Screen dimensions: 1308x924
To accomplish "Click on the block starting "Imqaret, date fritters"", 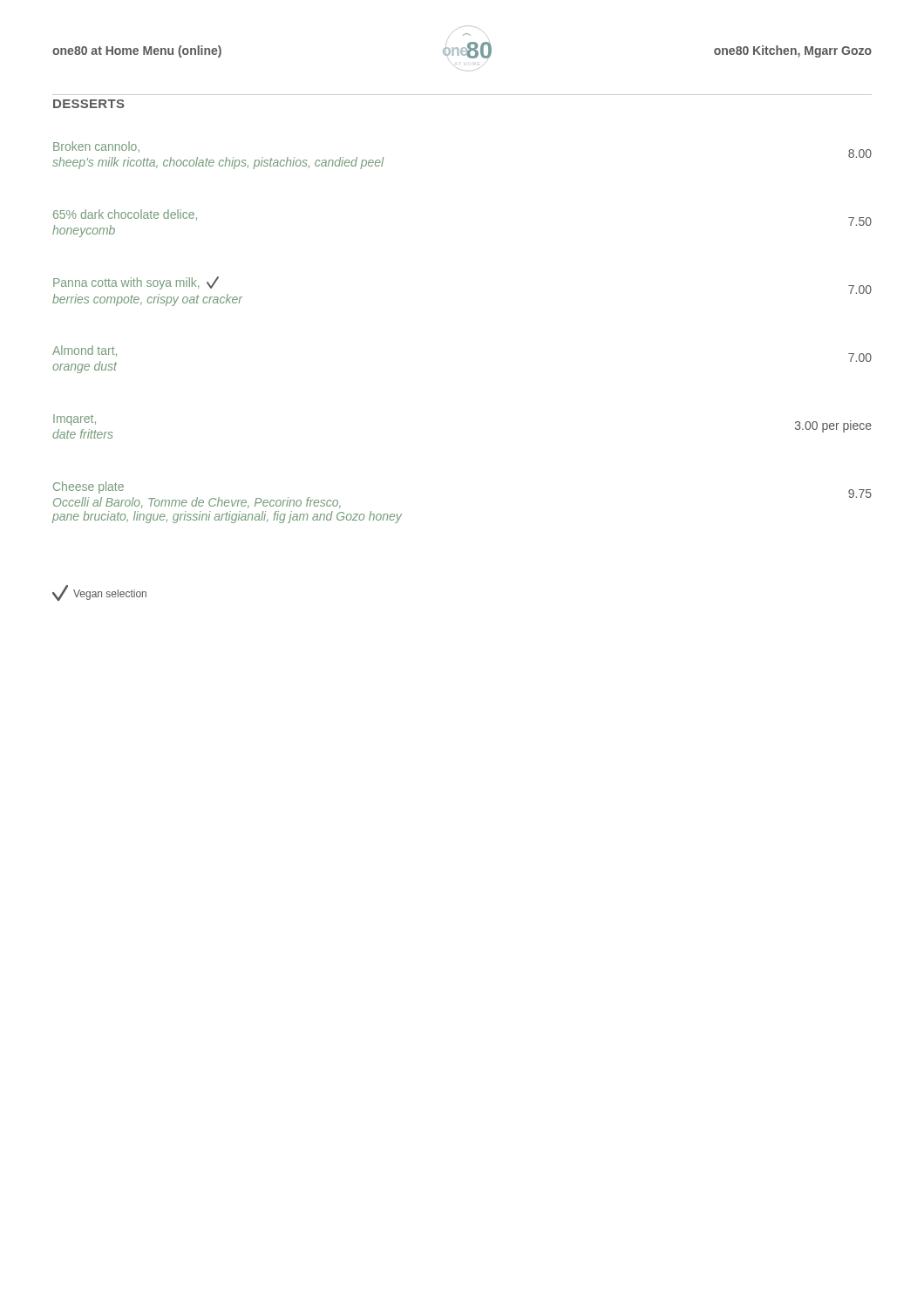I will point(71,425).
